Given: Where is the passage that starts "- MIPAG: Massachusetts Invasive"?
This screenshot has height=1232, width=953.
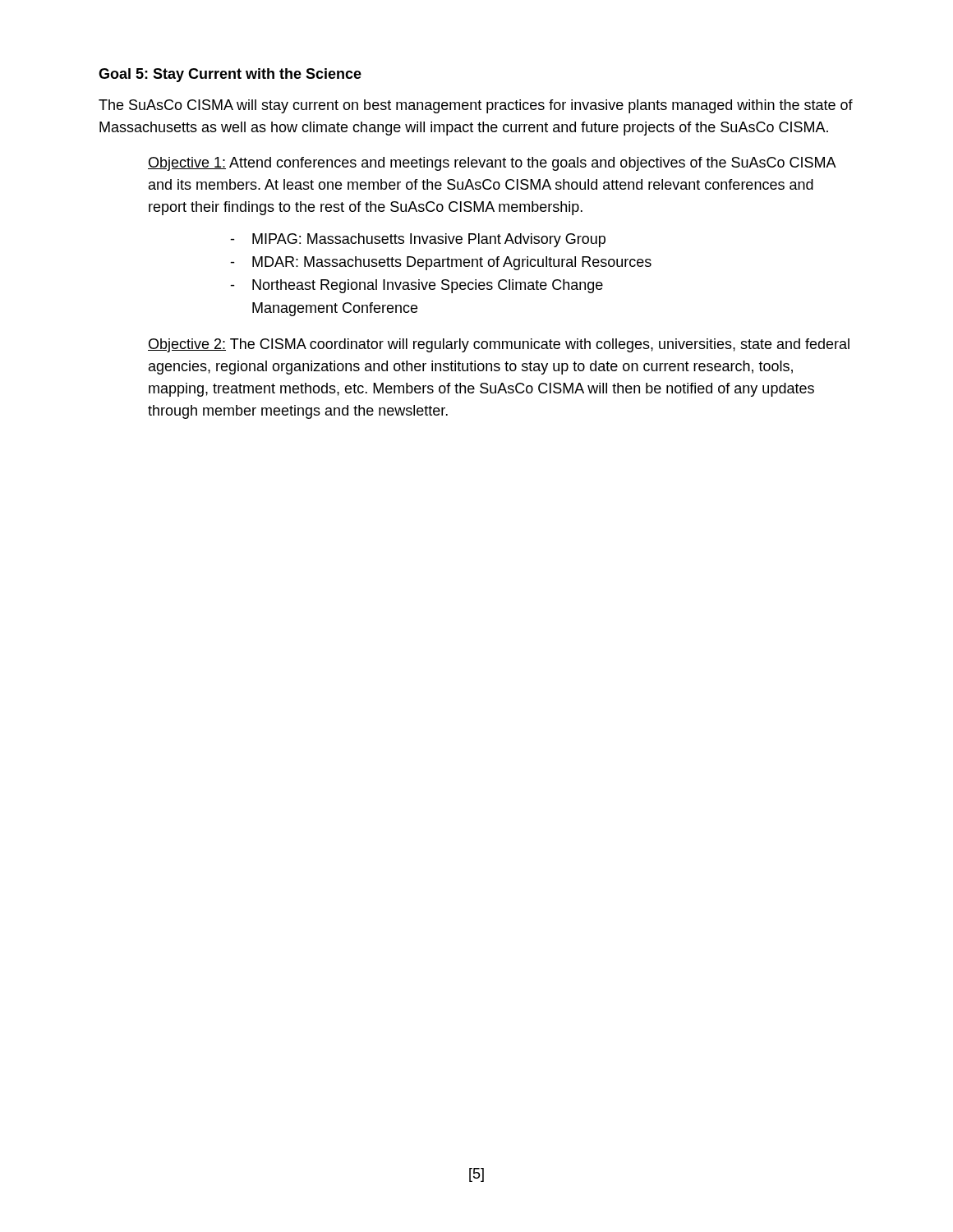Looking at the screenshot, I should 418,240.
